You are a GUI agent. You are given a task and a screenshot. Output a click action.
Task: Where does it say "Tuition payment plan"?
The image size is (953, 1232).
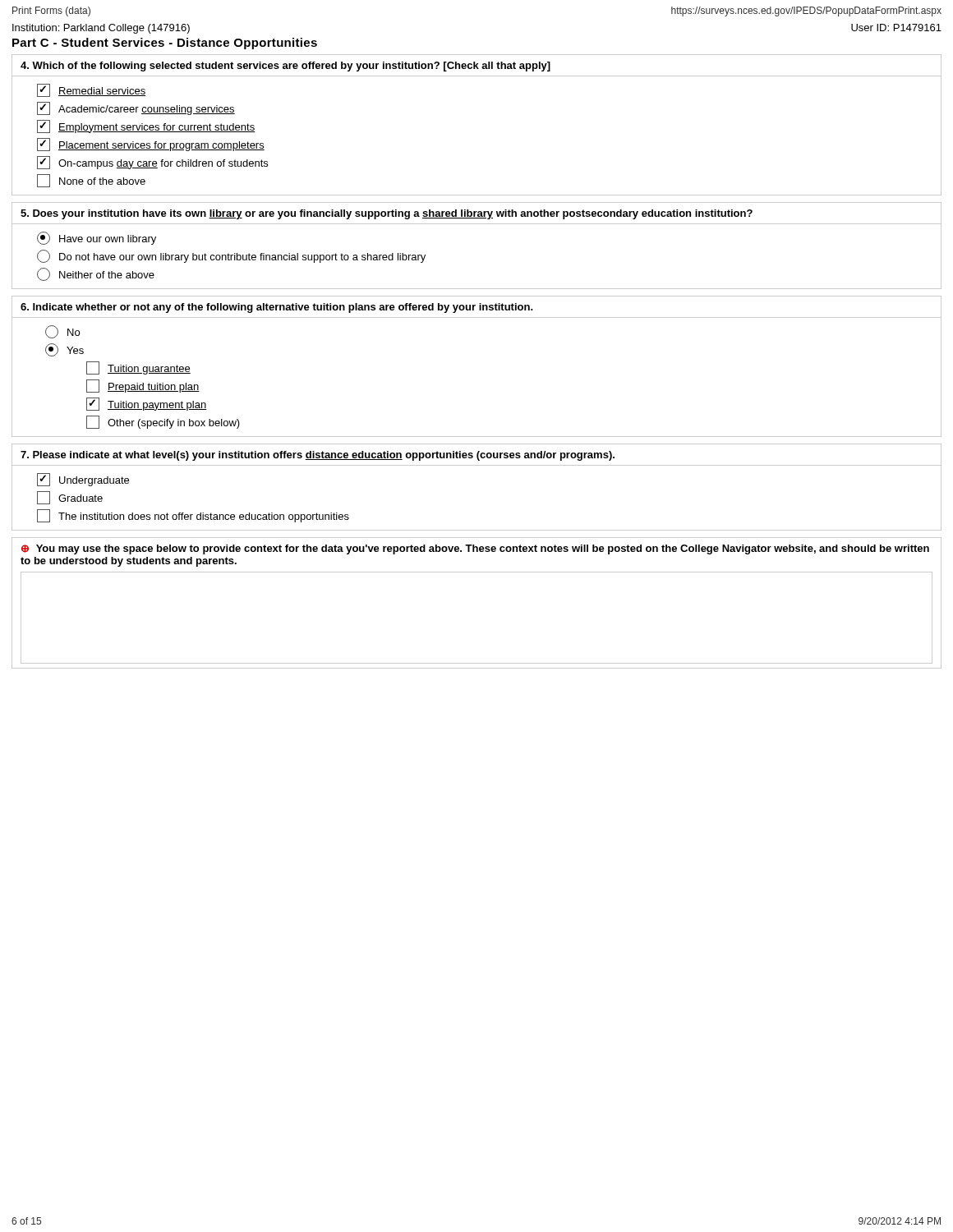coord(146,404)
